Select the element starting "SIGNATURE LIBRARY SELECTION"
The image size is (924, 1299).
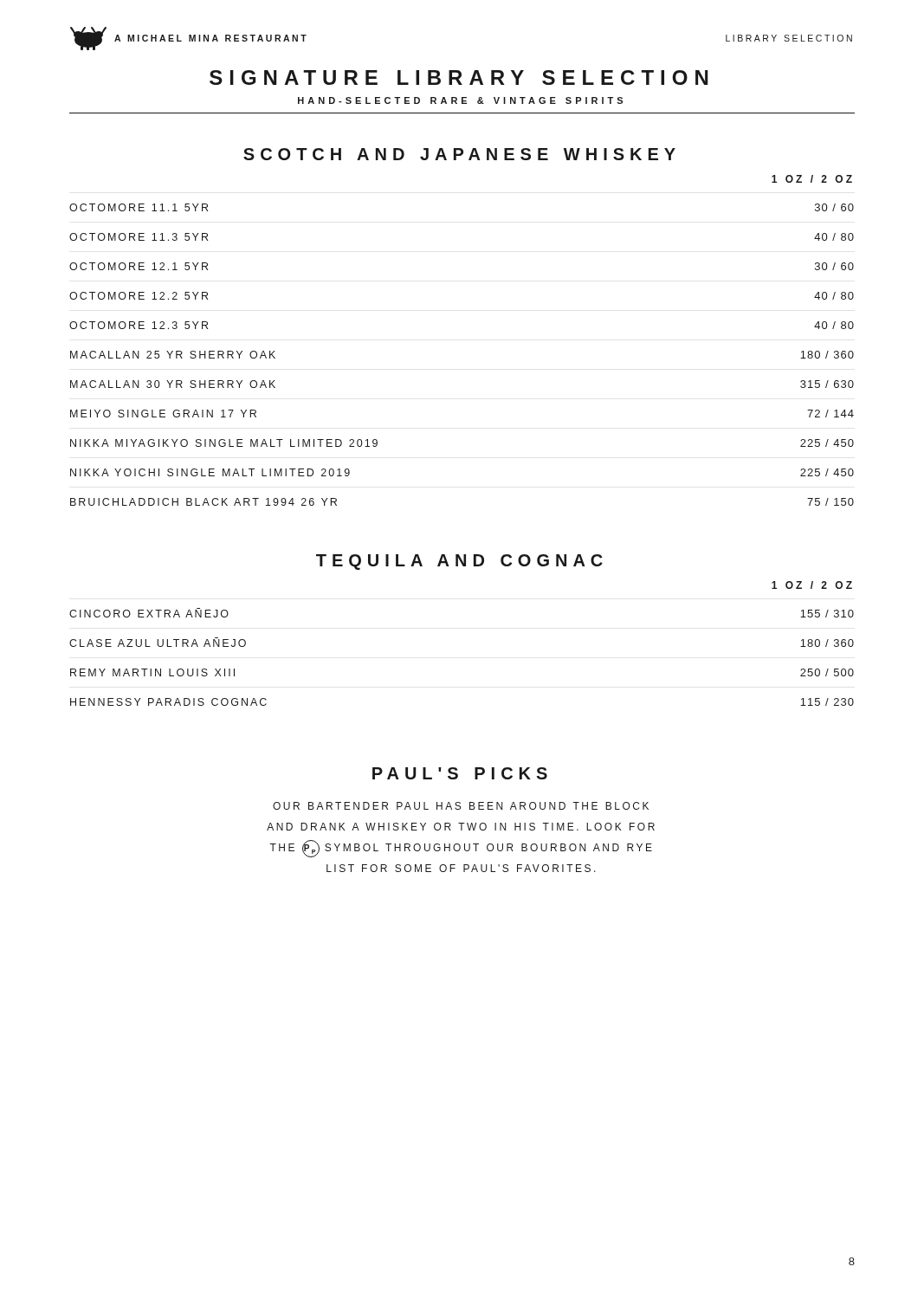[x=462, y=90]
